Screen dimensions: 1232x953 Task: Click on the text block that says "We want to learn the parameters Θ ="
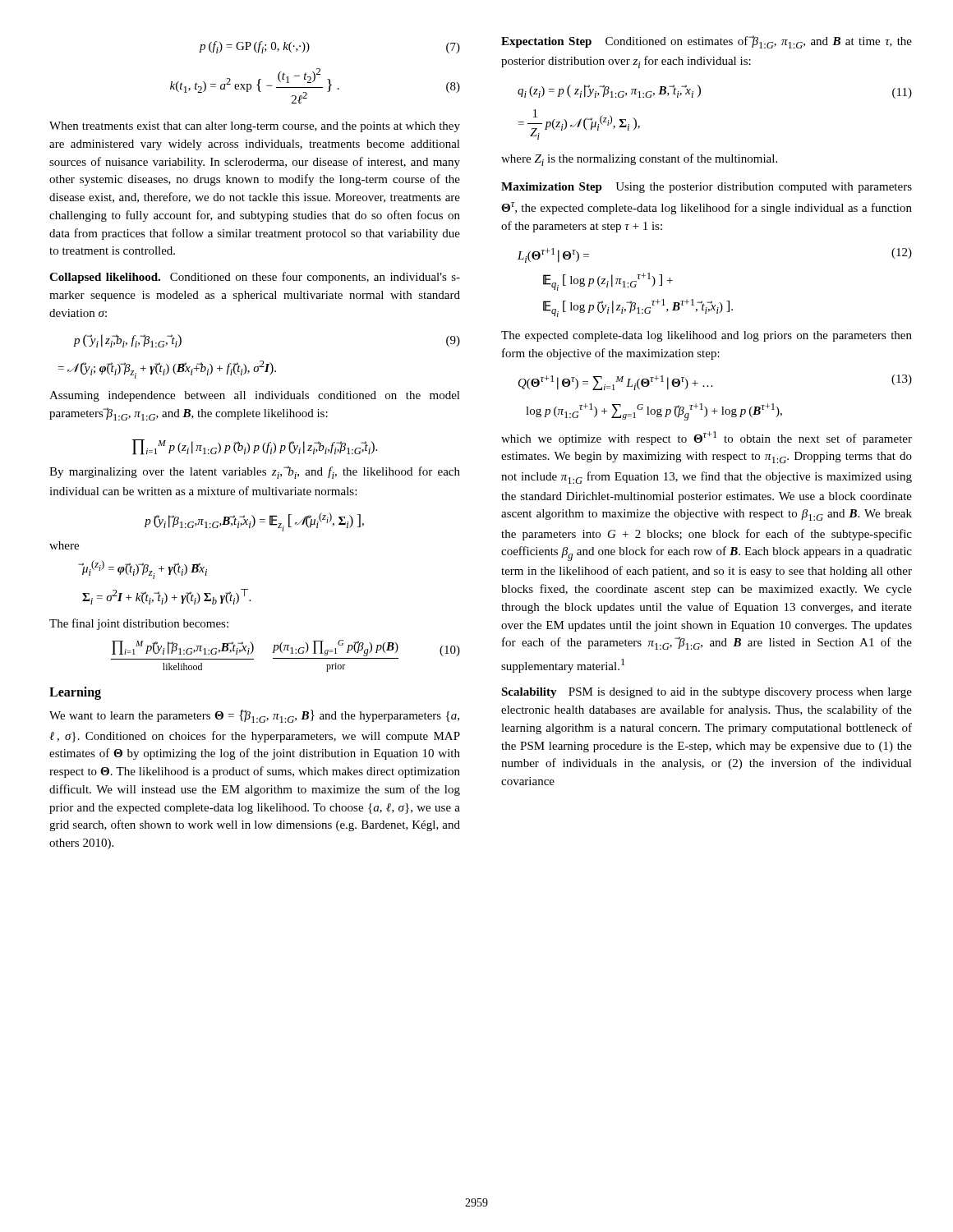pyautogui.click(x=255, y=779)
